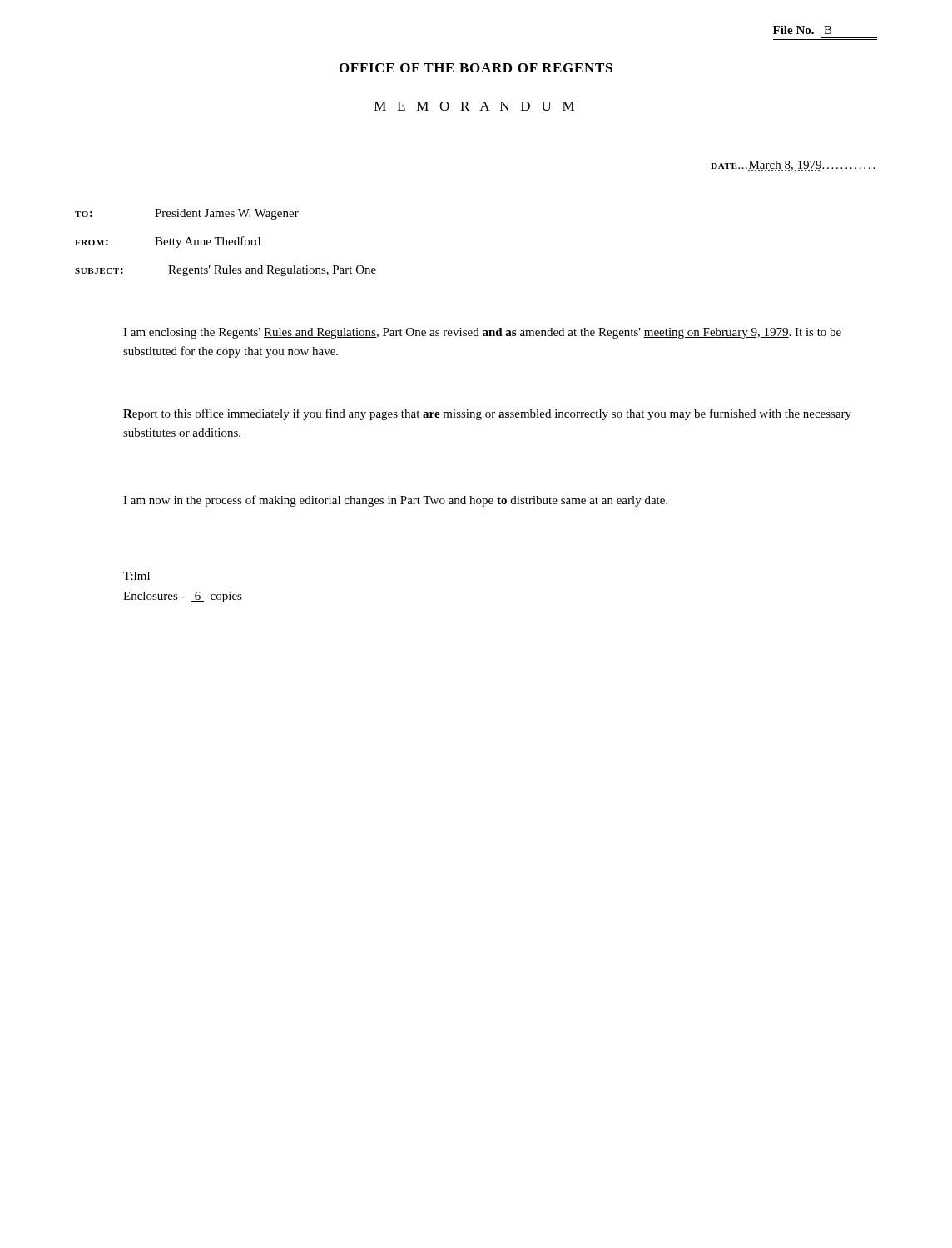
Task: Locate the text "date...March 8, 1979"
Action: [x=794, y=165]
